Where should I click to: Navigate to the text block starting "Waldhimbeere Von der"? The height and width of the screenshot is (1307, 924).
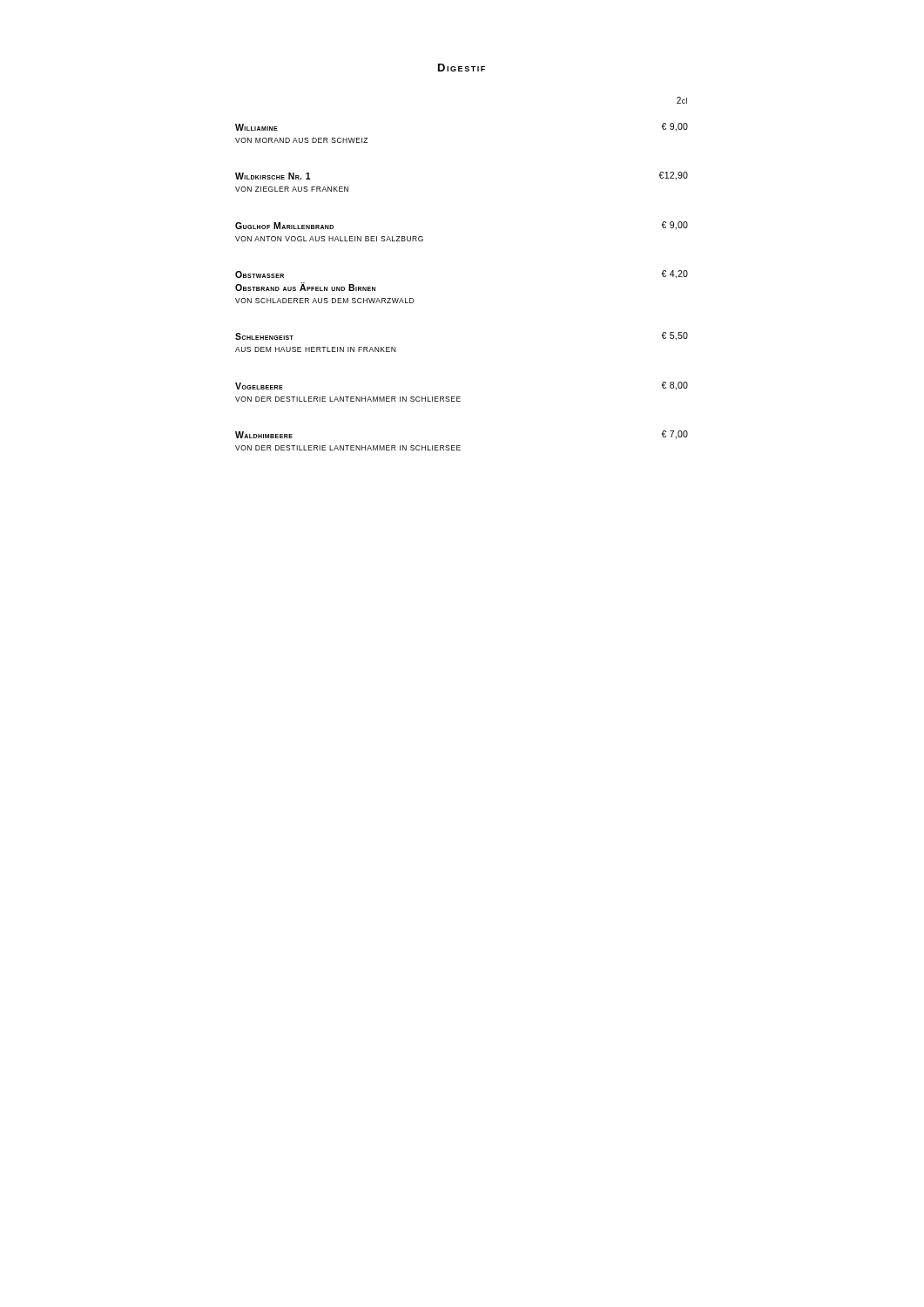462,441
